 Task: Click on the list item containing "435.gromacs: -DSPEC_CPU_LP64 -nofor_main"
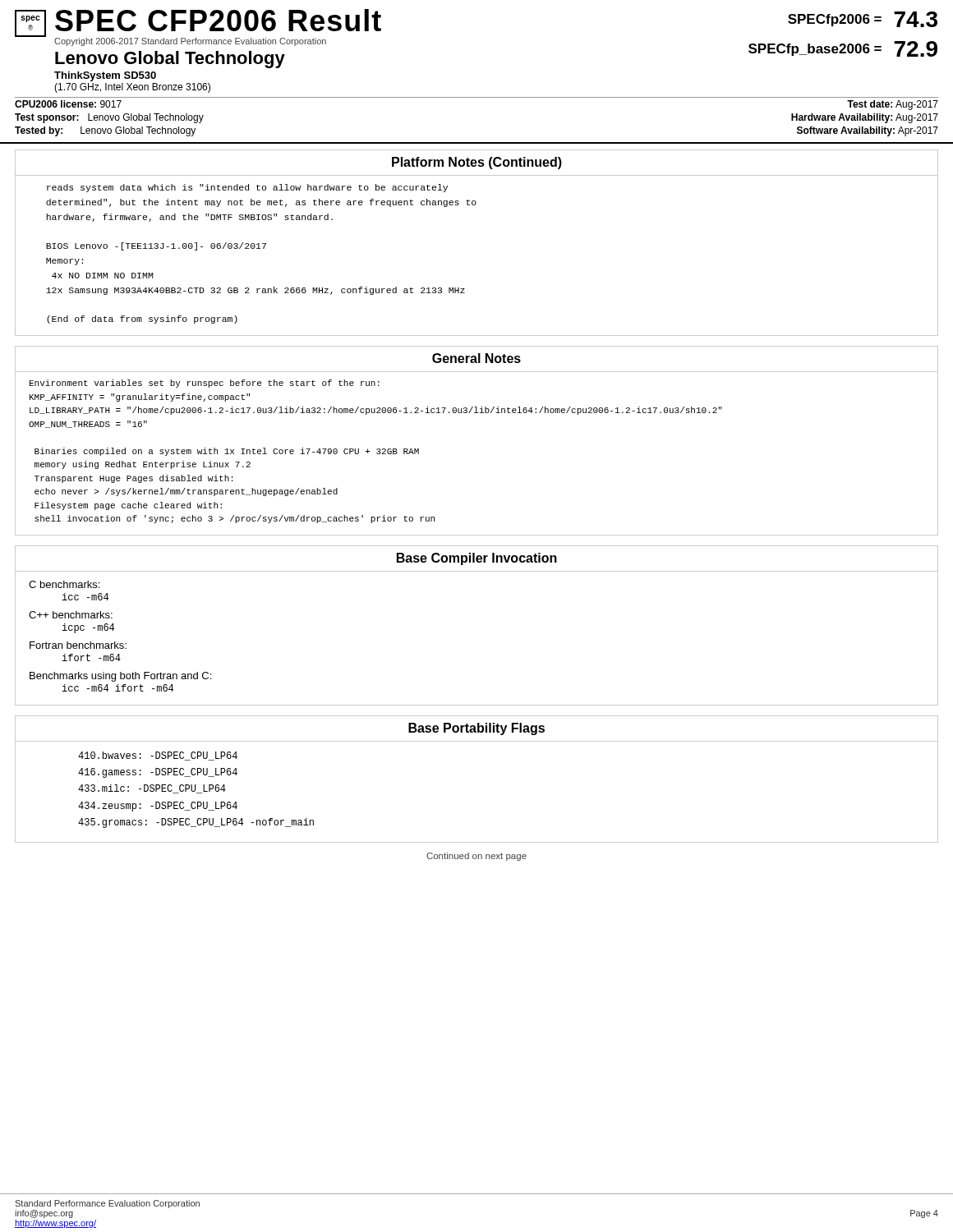[x=196, y=823]
